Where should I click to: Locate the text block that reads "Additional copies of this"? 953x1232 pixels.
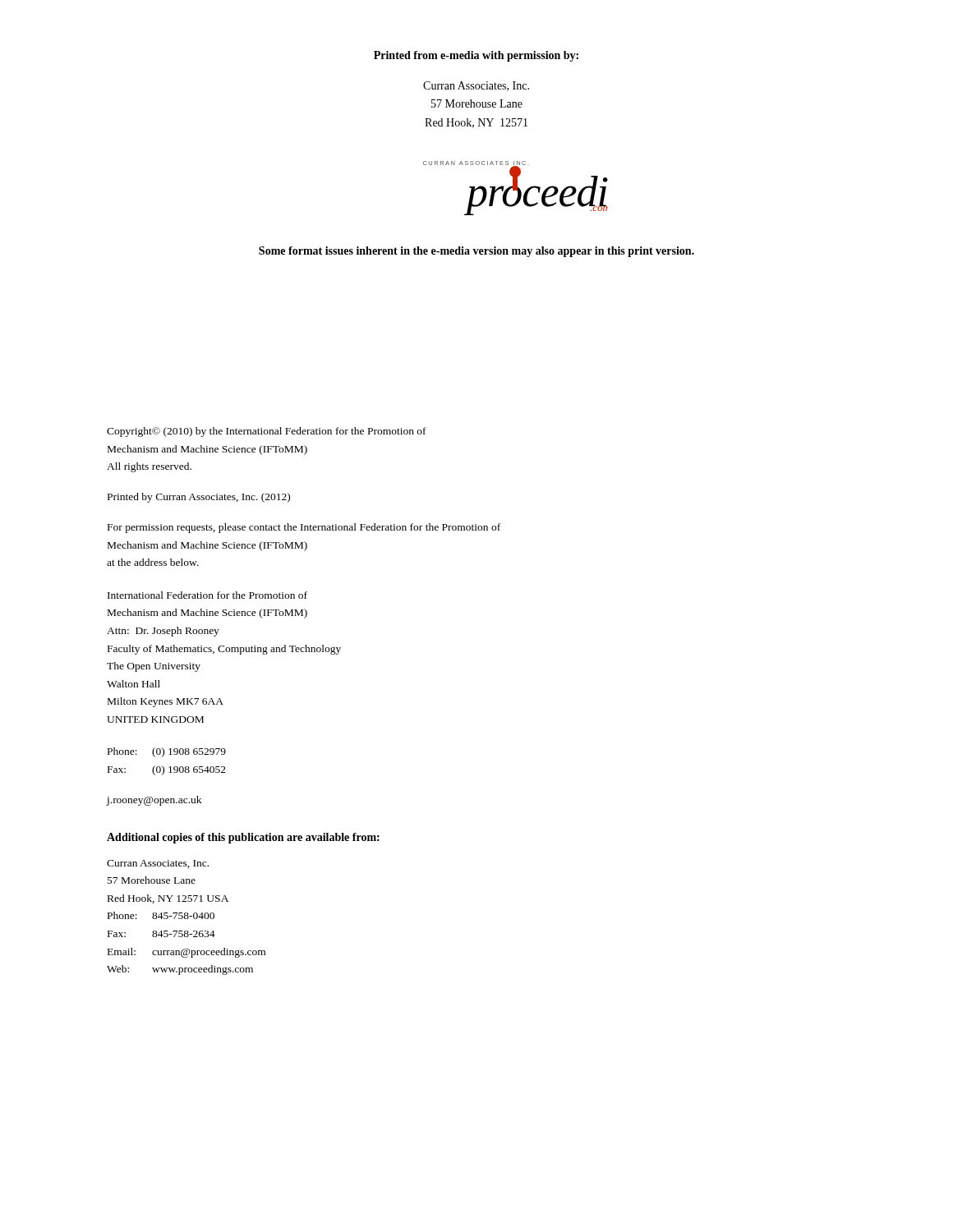pos(243,837)
